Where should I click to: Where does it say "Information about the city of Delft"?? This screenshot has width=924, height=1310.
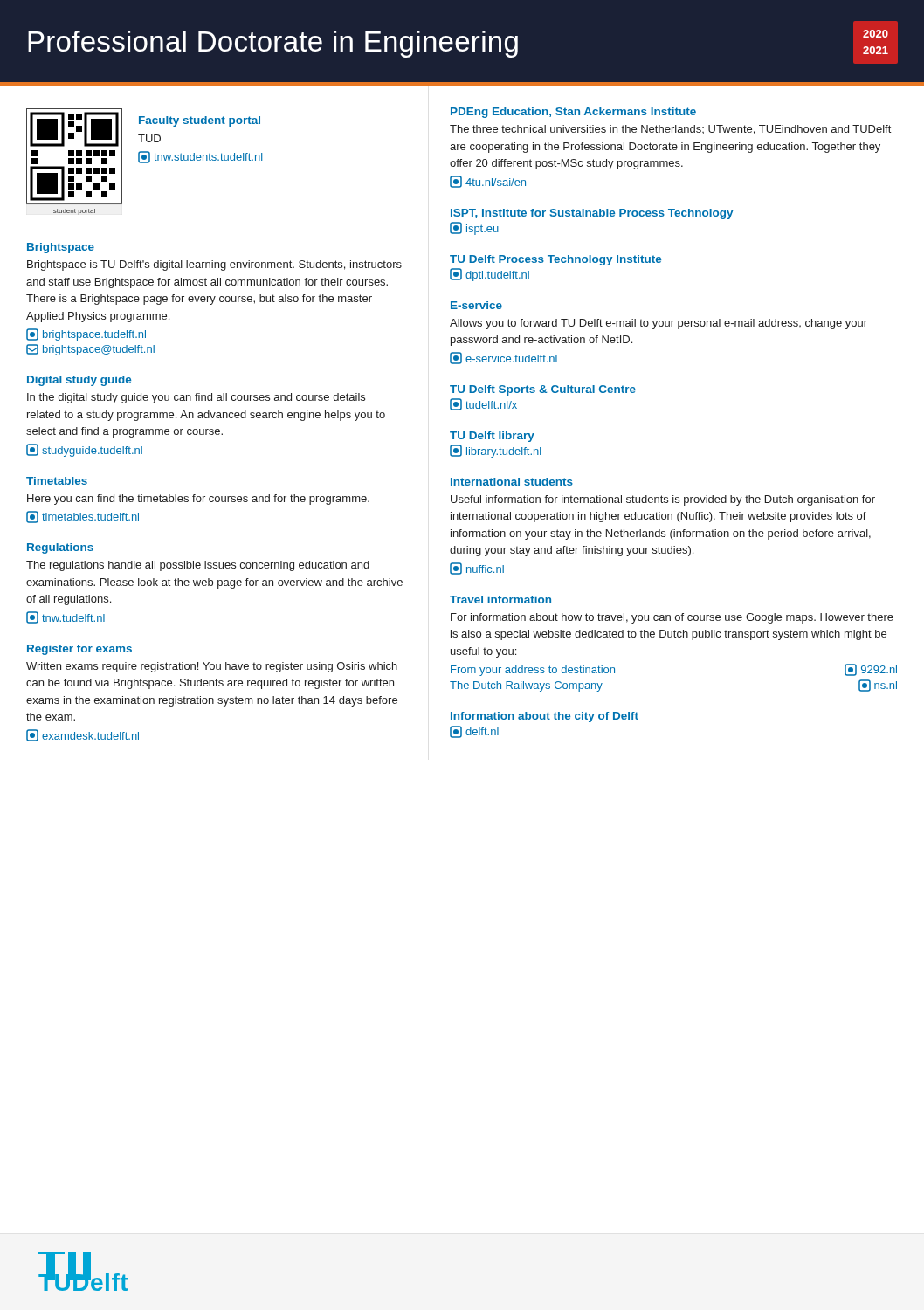pos(544,716)
